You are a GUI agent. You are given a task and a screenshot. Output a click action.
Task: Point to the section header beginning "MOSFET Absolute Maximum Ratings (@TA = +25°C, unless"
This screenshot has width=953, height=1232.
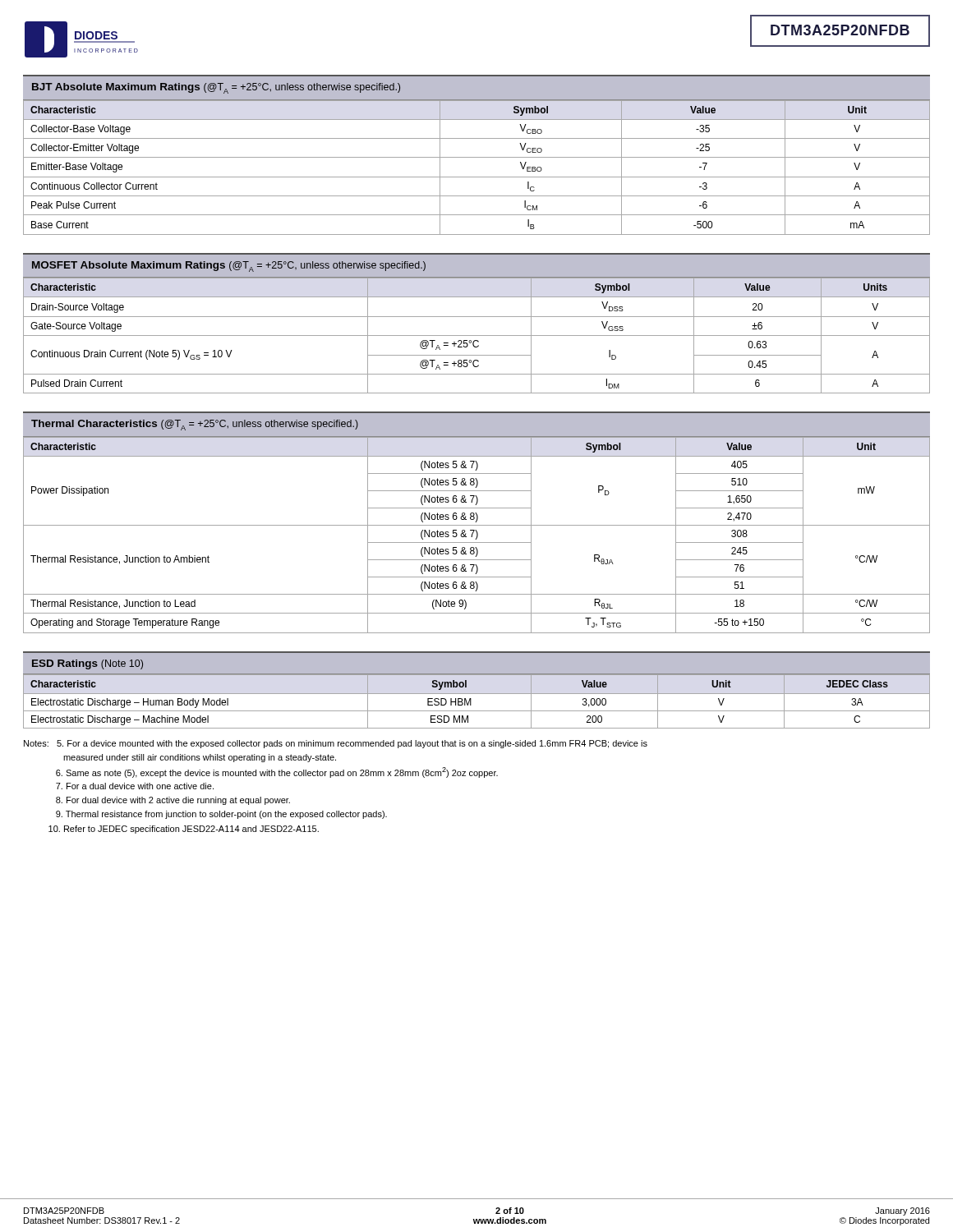coord(229,266)
